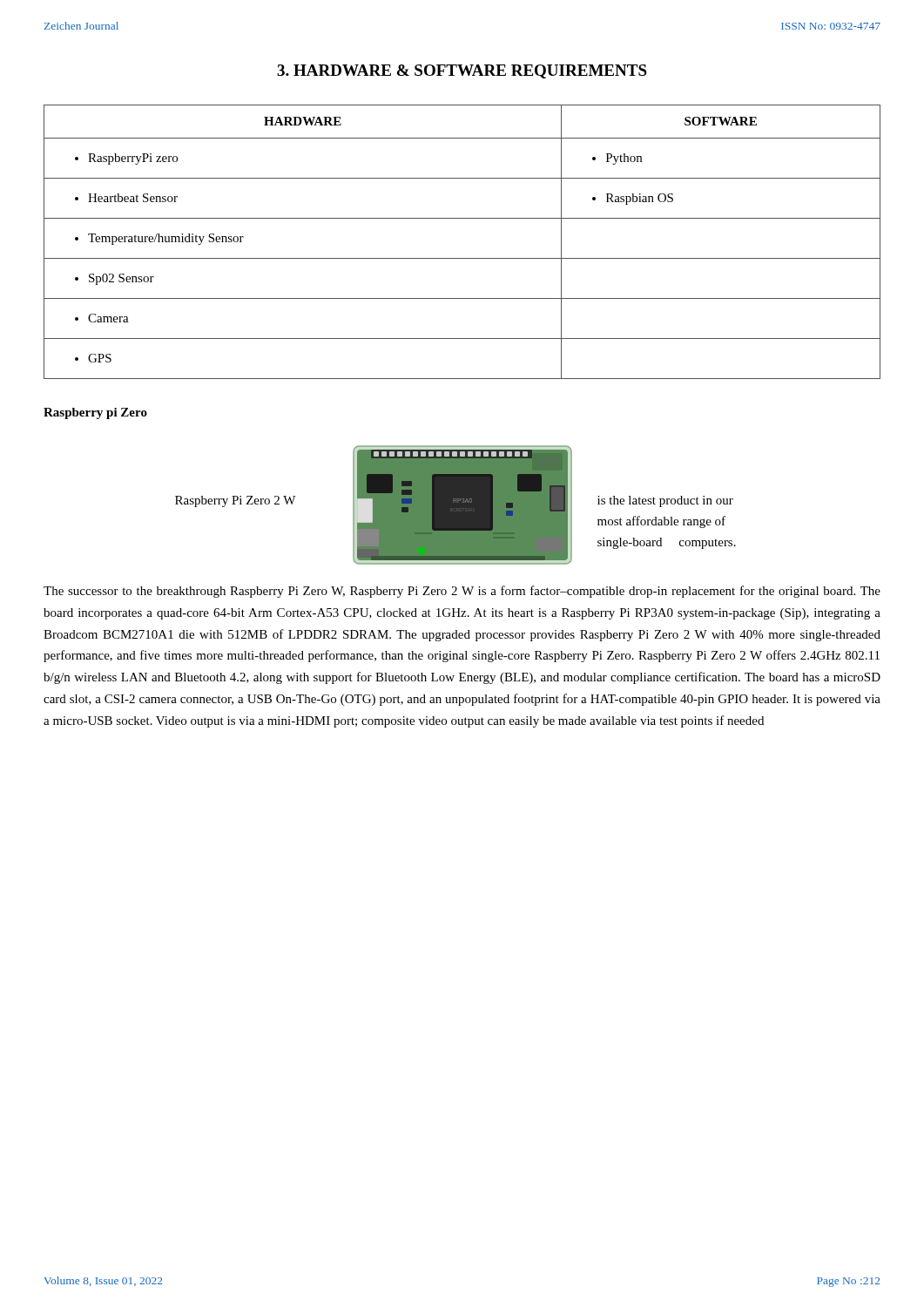924x1307 pixels.
Task: Click on the section header that reads "Raspberry pi Zero"
Action: 95,412
